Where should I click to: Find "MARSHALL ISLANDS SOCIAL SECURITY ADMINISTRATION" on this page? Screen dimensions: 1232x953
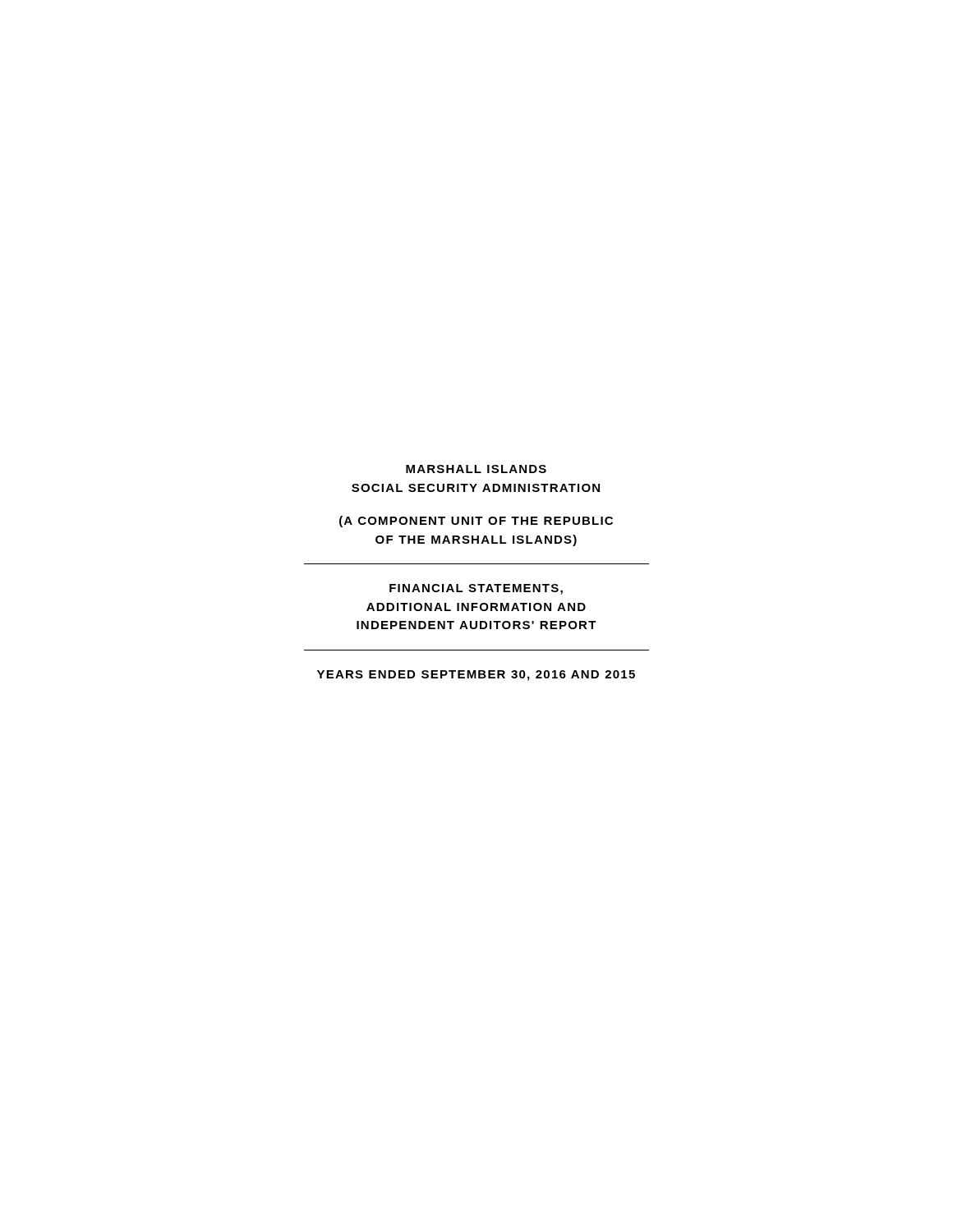(x=476, y=478)
